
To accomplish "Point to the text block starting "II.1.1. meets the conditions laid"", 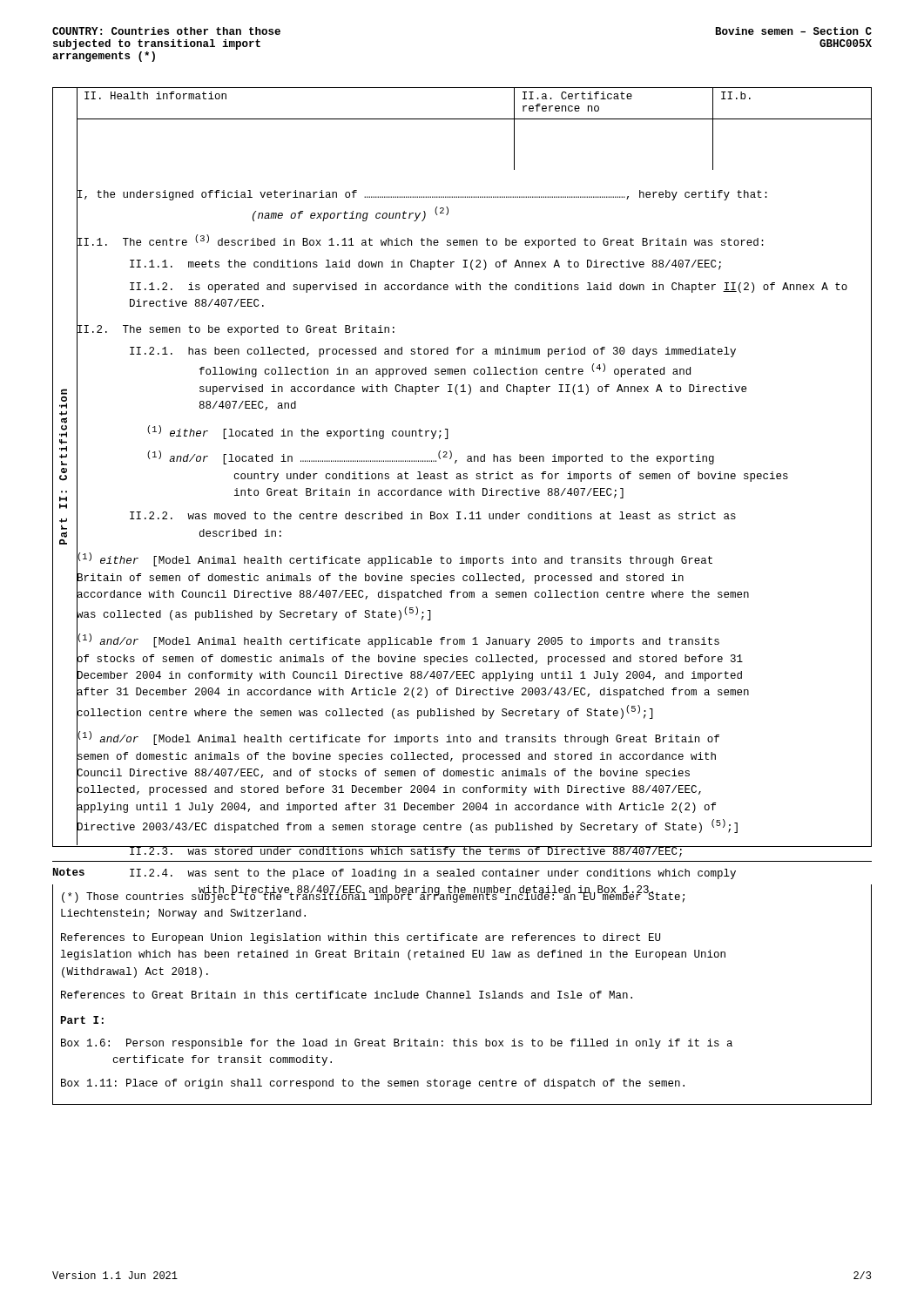I will pos(426,265).
